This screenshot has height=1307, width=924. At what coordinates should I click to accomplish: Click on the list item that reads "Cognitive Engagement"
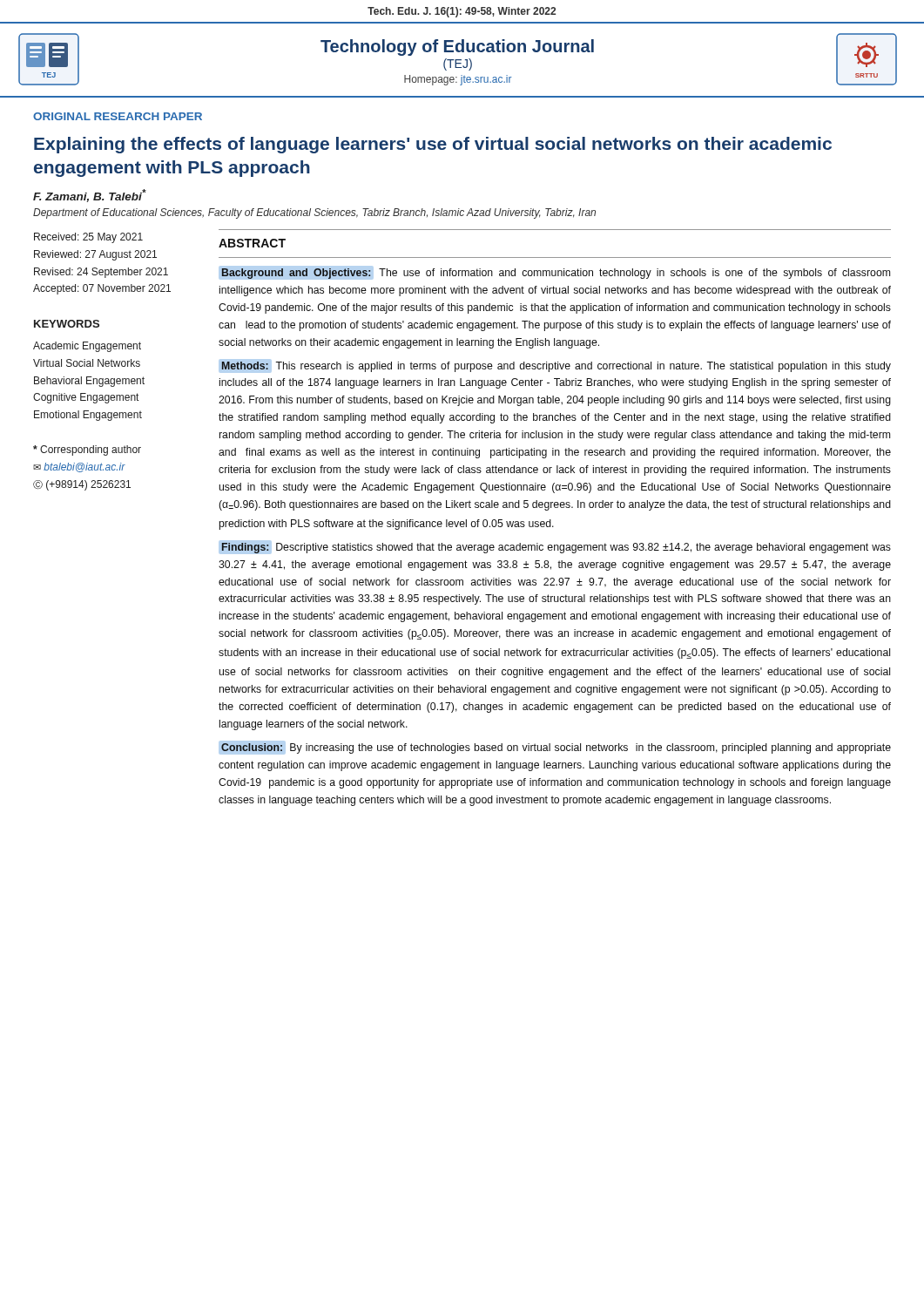coord(86,398)
